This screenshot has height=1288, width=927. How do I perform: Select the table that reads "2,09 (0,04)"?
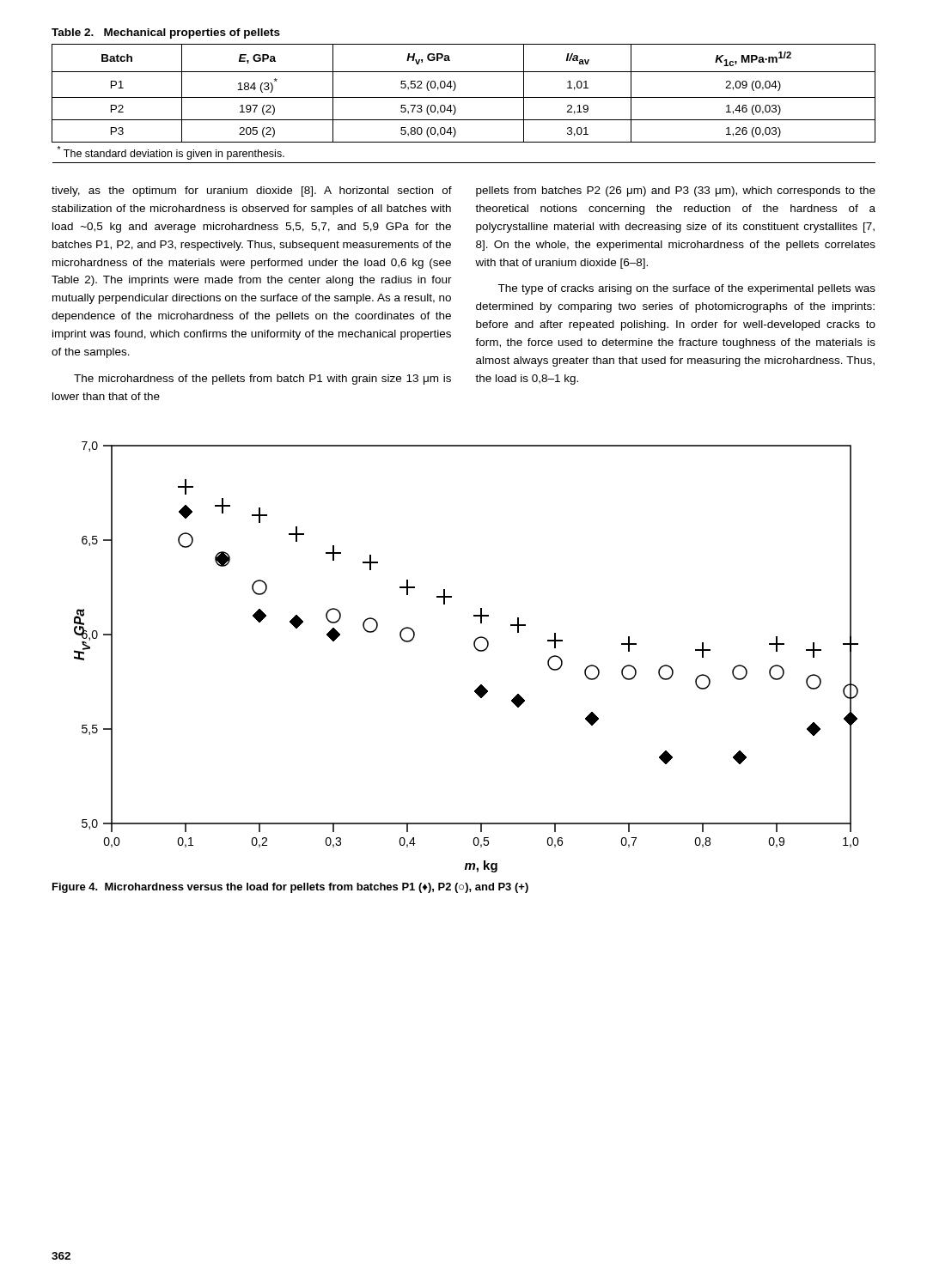(x=464, y=103)
